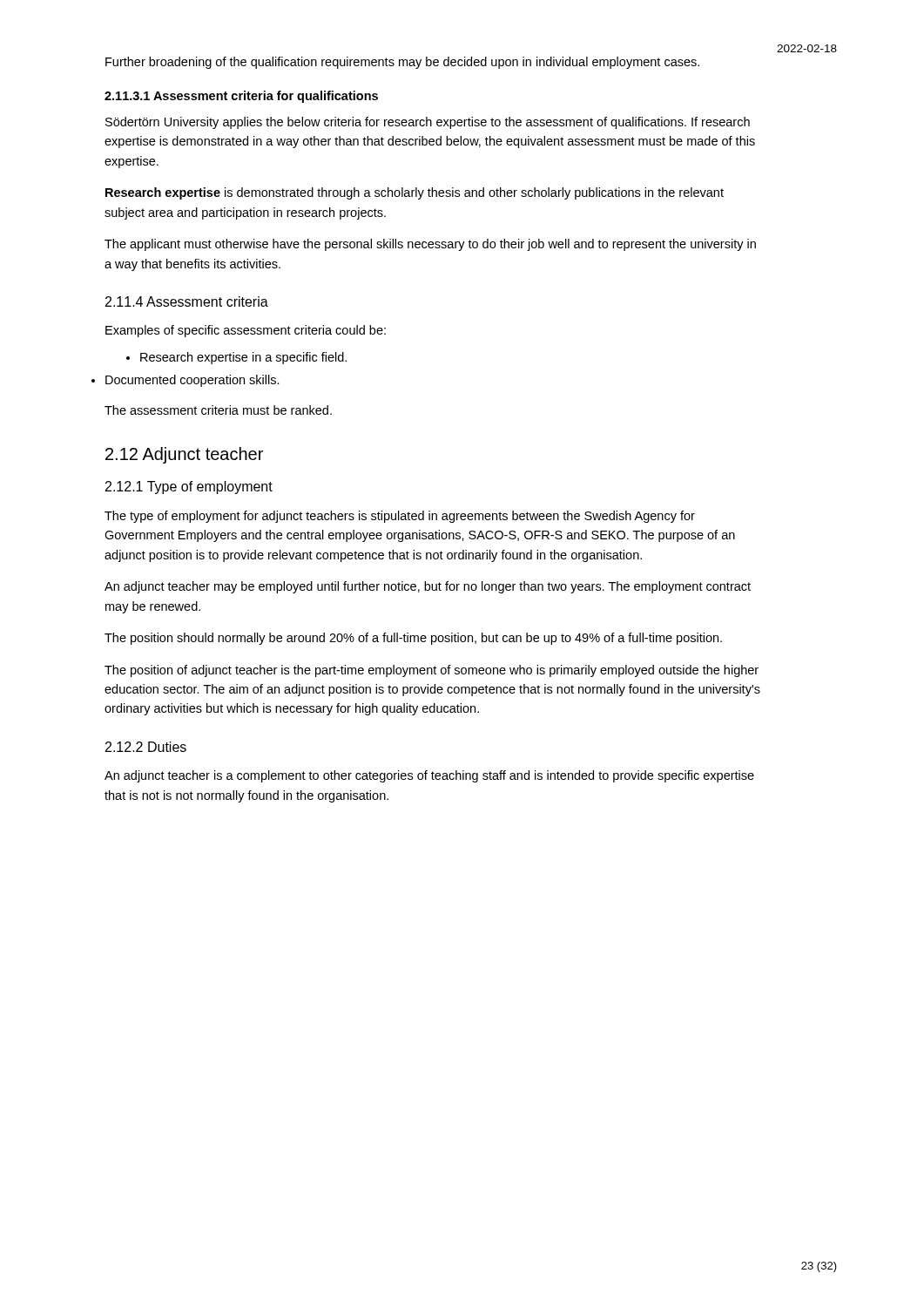Find the region starting "2.12.2 Duties"

[x=146, y=747]
